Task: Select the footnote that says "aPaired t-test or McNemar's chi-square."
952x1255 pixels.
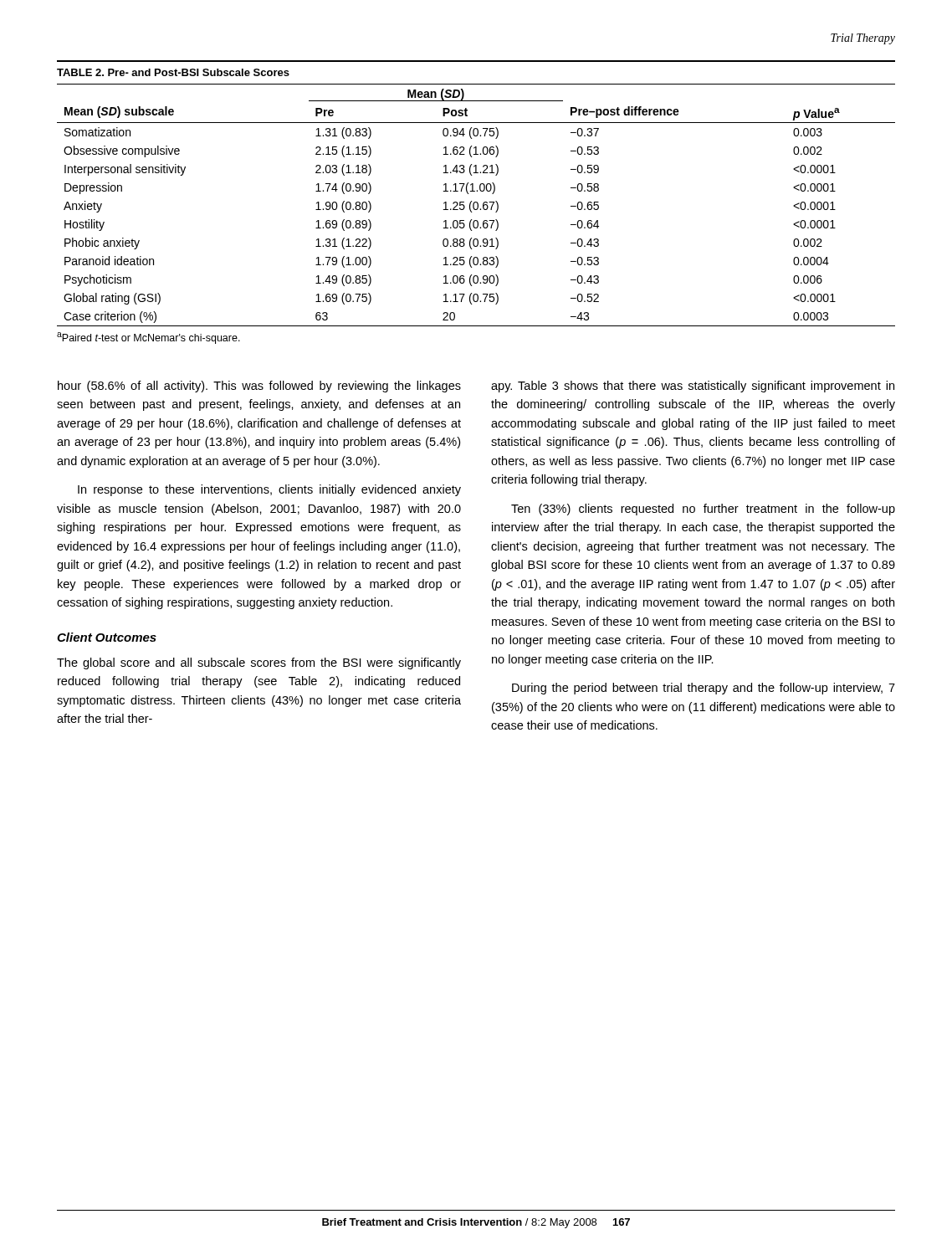Action: (149, 337)
